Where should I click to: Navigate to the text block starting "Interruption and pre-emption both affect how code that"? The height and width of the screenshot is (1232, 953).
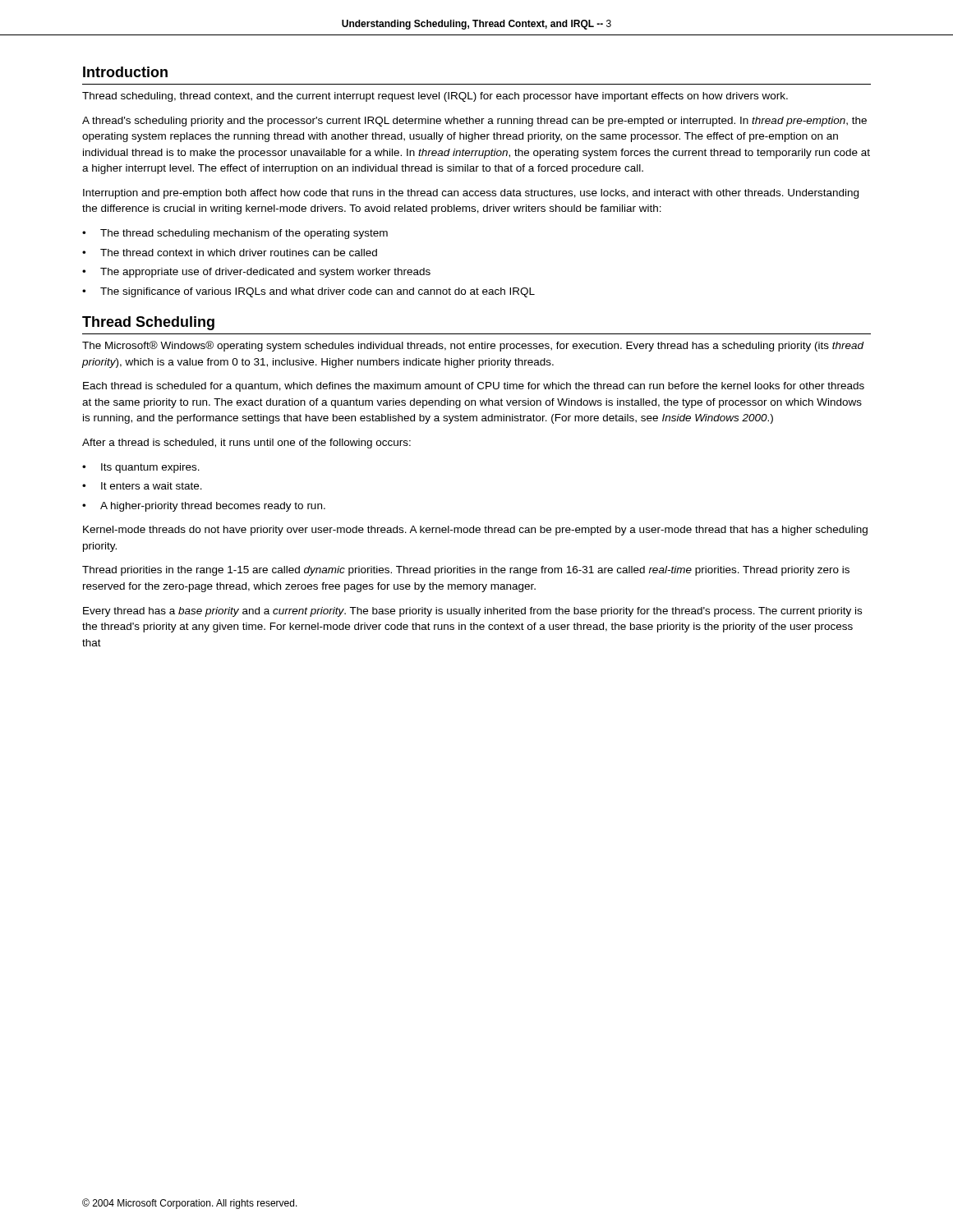click(471, 200)
